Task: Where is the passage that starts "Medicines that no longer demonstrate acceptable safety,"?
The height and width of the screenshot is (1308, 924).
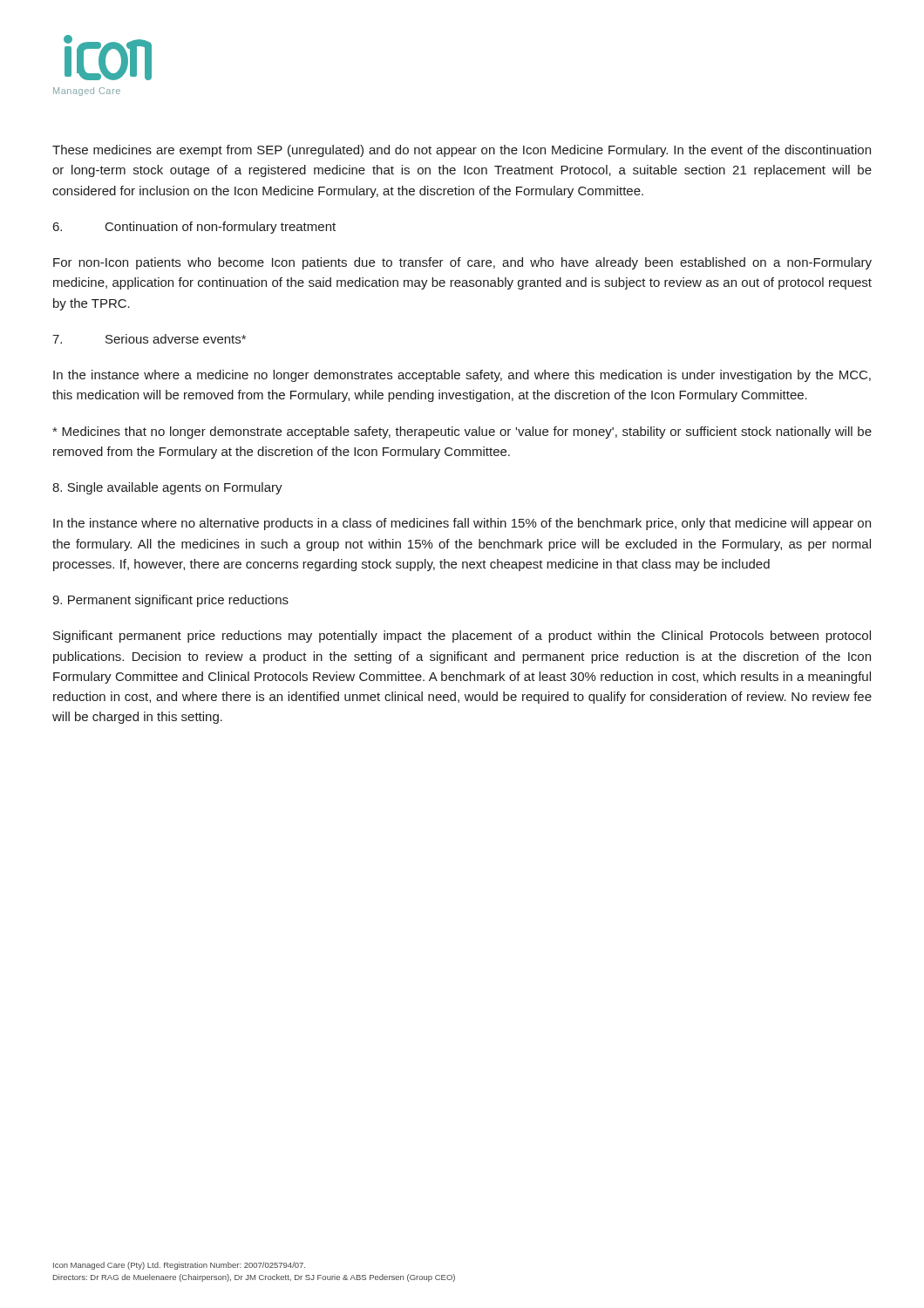Action: [x=462, y=441]
